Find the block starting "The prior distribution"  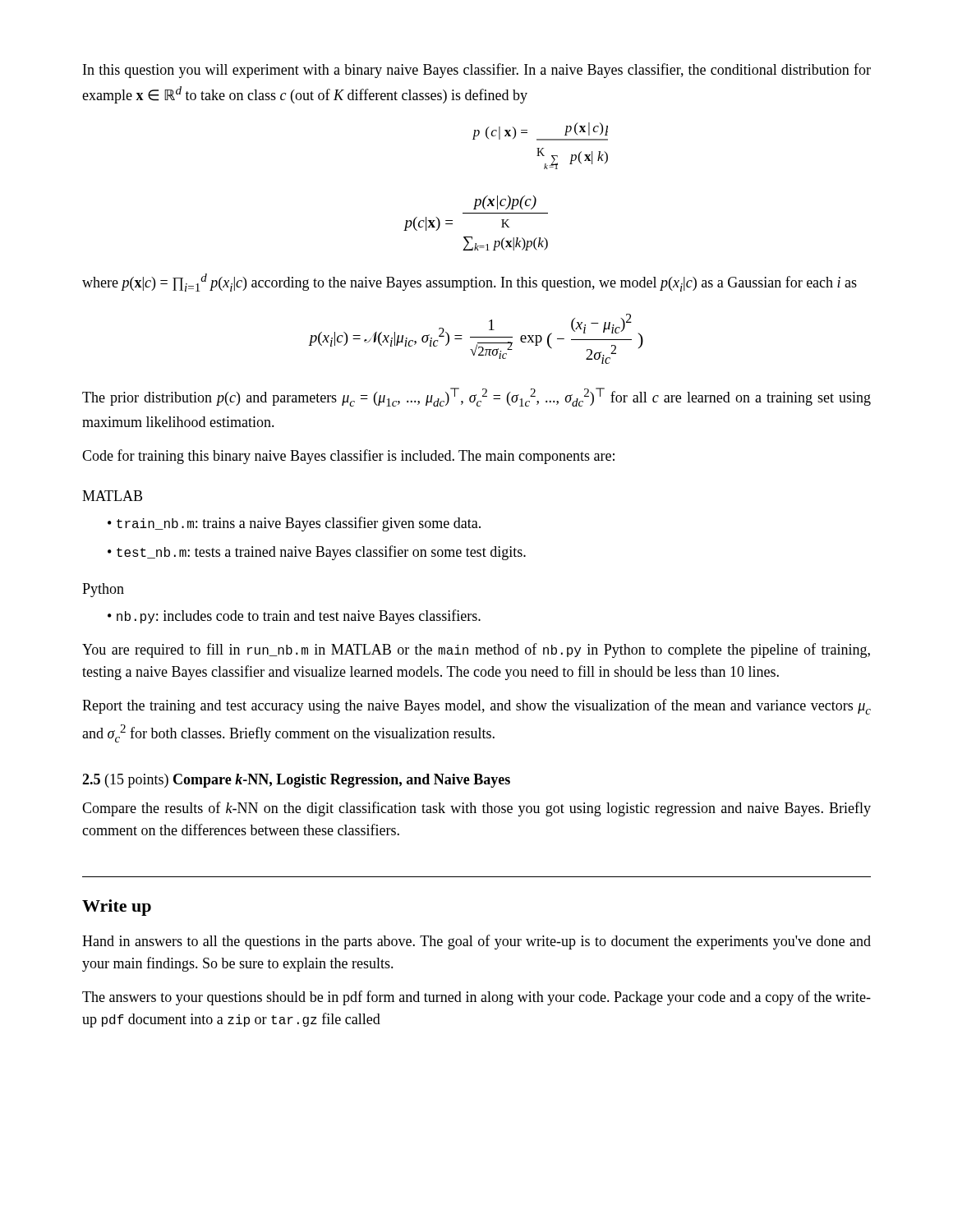(x=476, y=408)
